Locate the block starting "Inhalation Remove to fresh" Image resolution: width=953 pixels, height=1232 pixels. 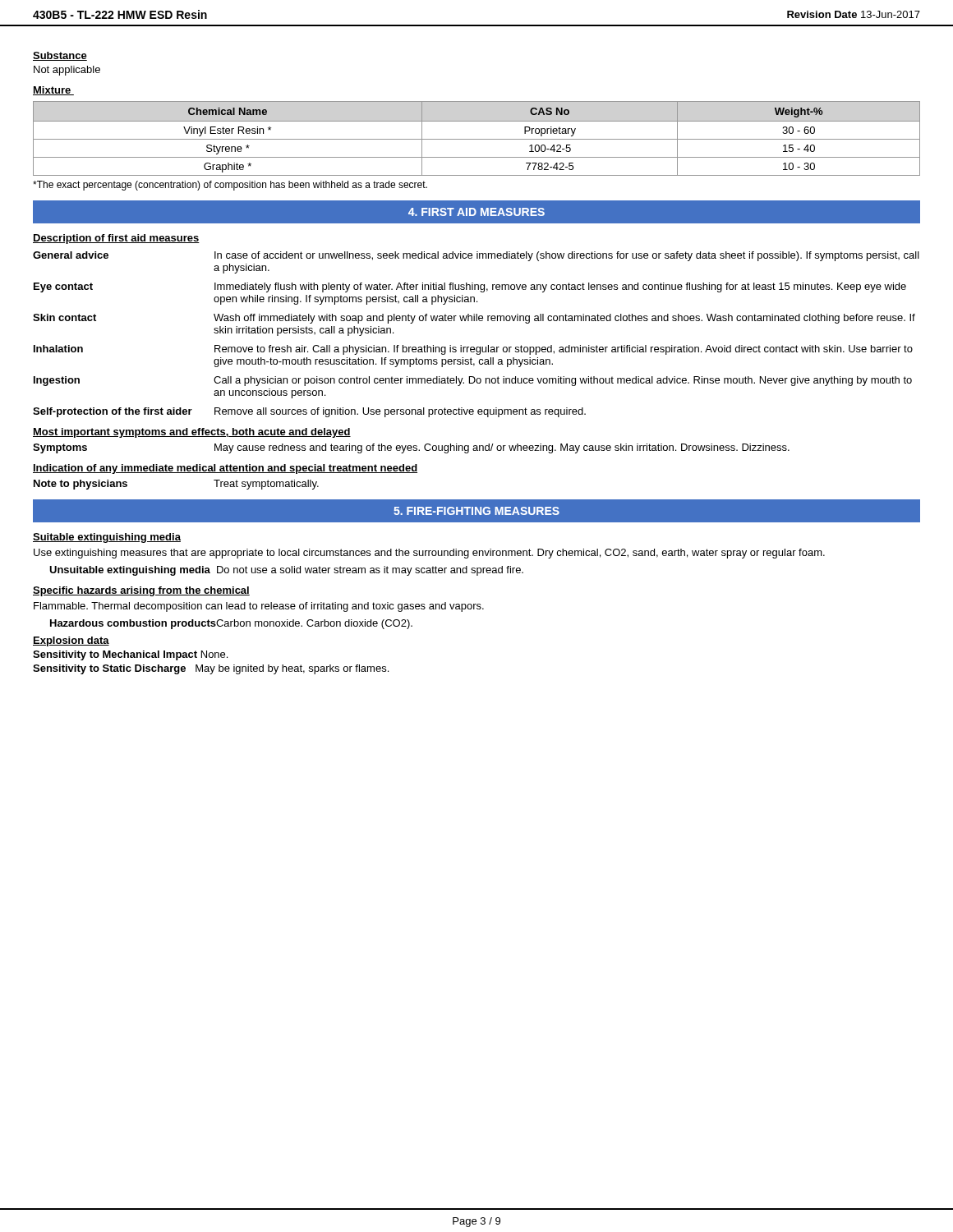(x=476, y=355)
